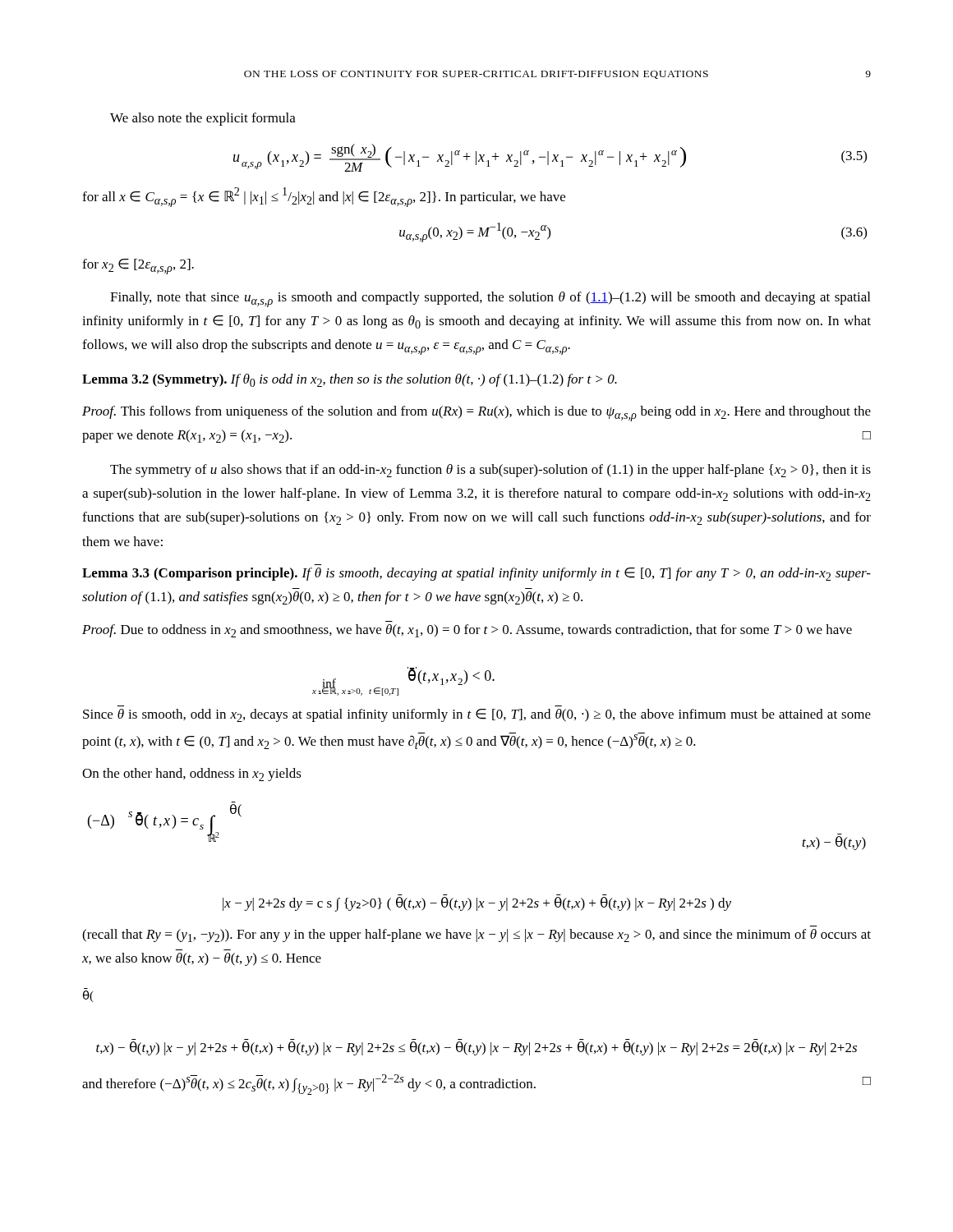The image size is (953, 1232).
Task: Select the text starting "Lemma 3.3 (Comparison principle). If θ is"
Action: [x=476, y=586]
